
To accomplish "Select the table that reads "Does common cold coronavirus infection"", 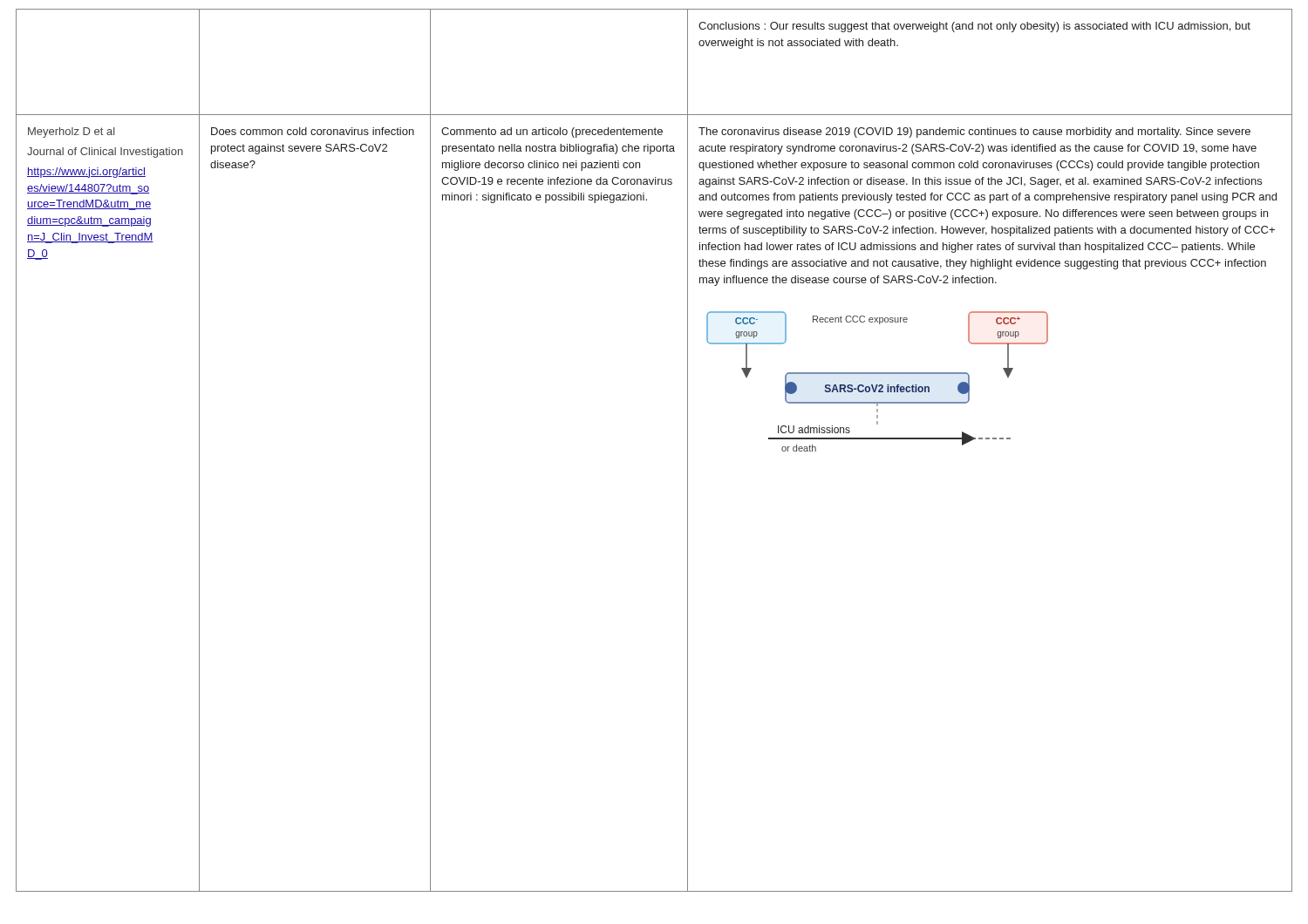I will (x=654, y=450).
